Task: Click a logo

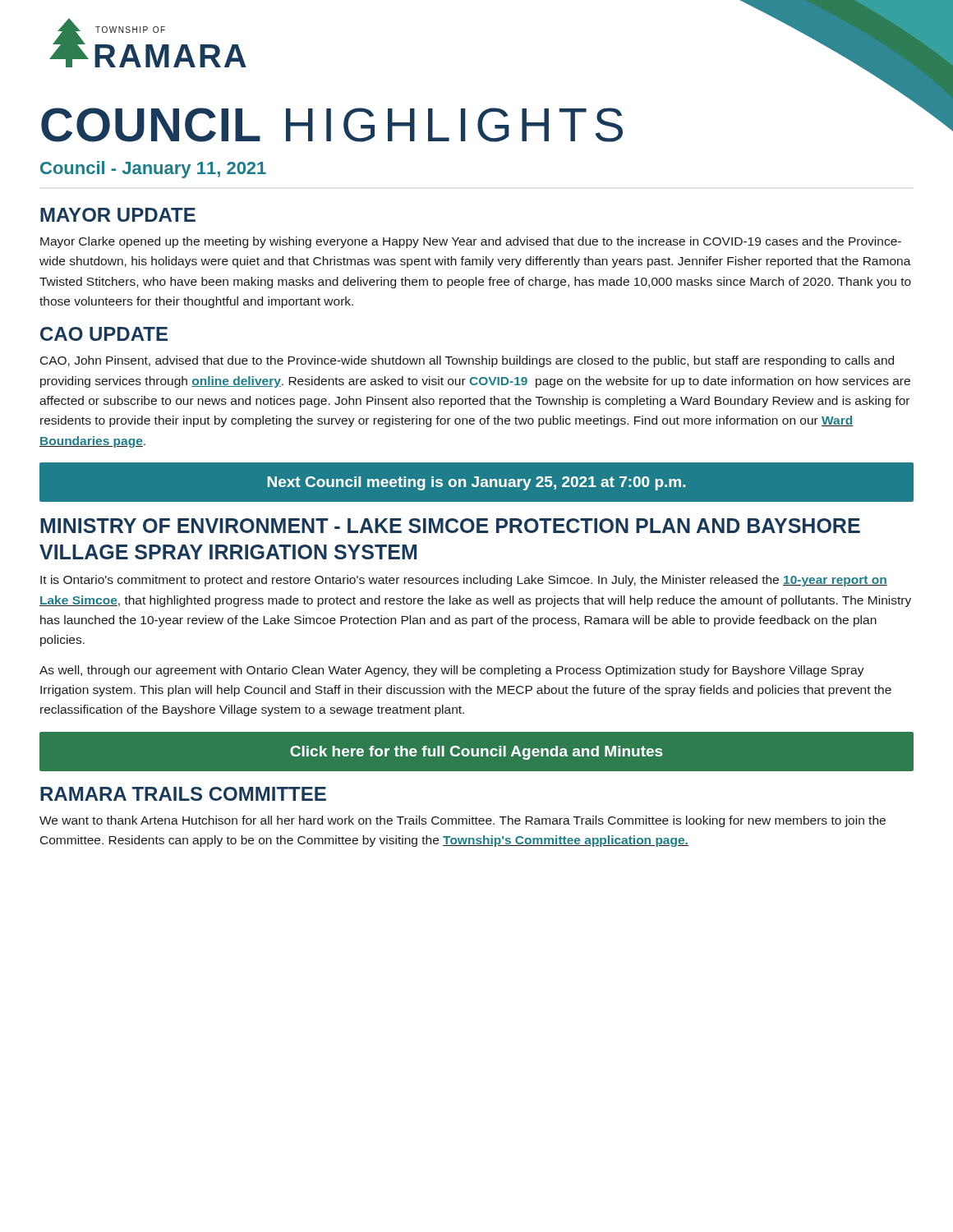Action: tap(476, 86)
